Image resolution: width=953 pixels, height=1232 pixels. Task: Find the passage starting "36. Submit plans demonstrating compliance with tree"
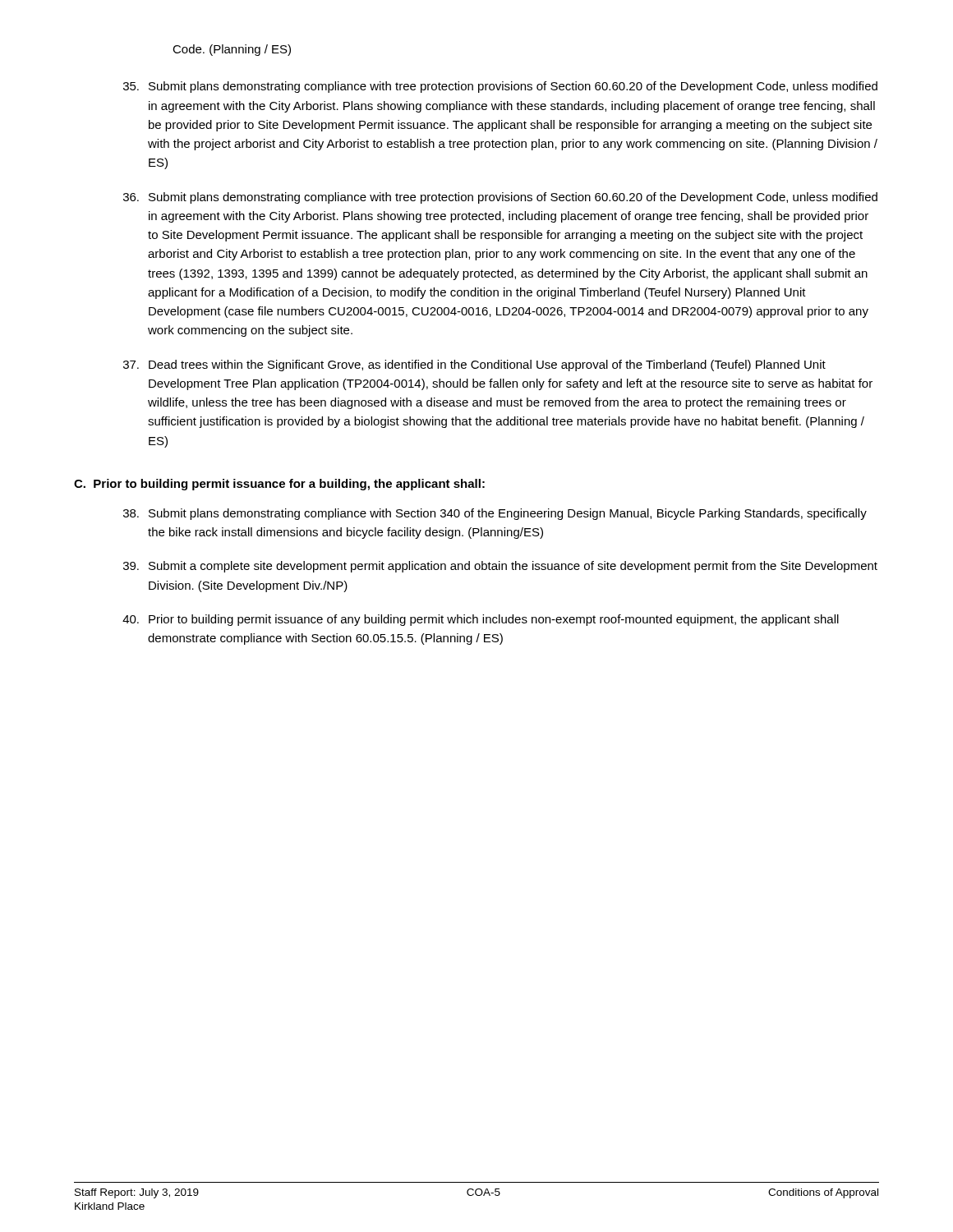(476, 263)
